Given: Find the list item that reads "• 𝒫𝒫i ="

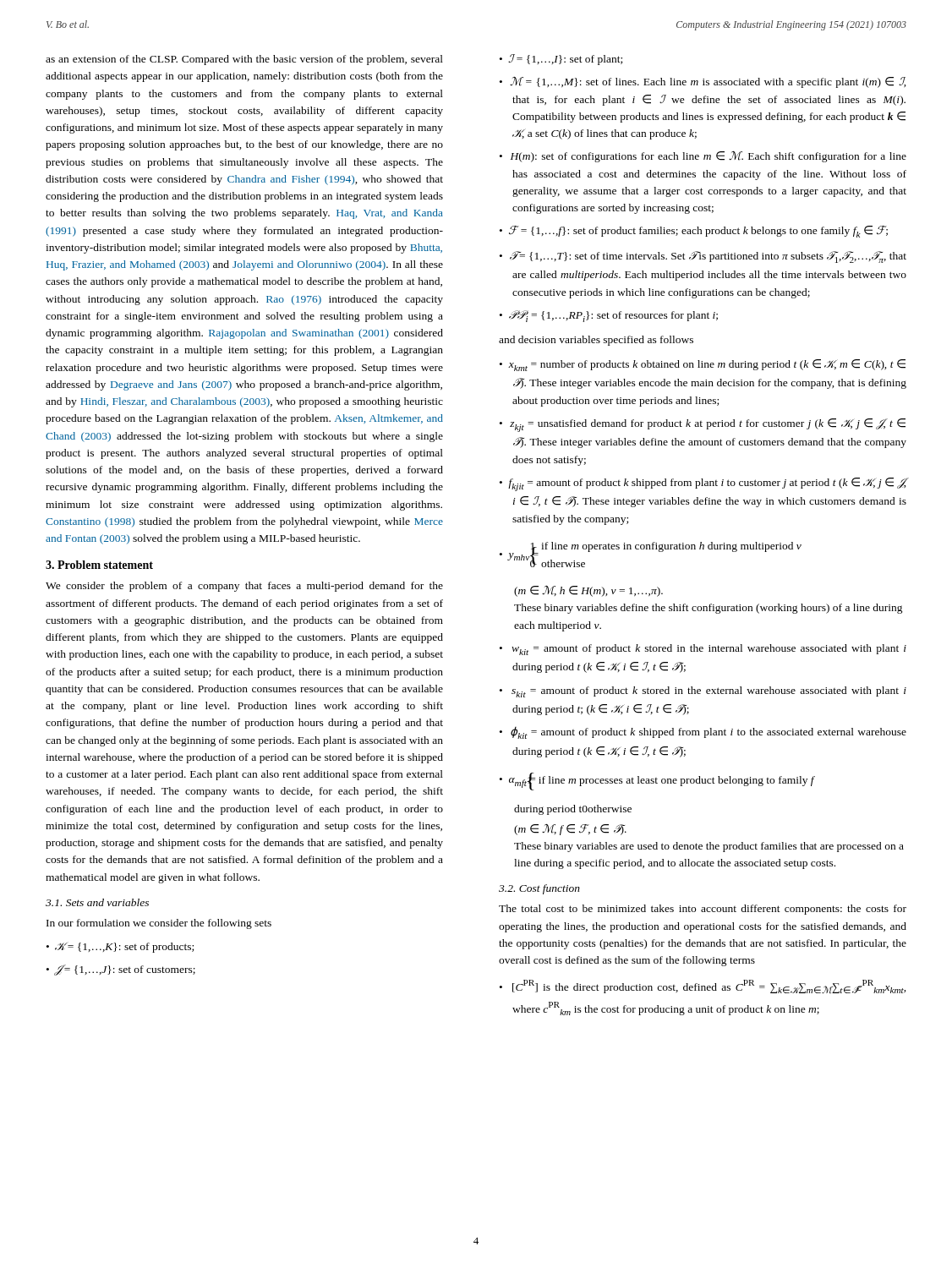Looking at the screenshot, I should tap(703, 316).
